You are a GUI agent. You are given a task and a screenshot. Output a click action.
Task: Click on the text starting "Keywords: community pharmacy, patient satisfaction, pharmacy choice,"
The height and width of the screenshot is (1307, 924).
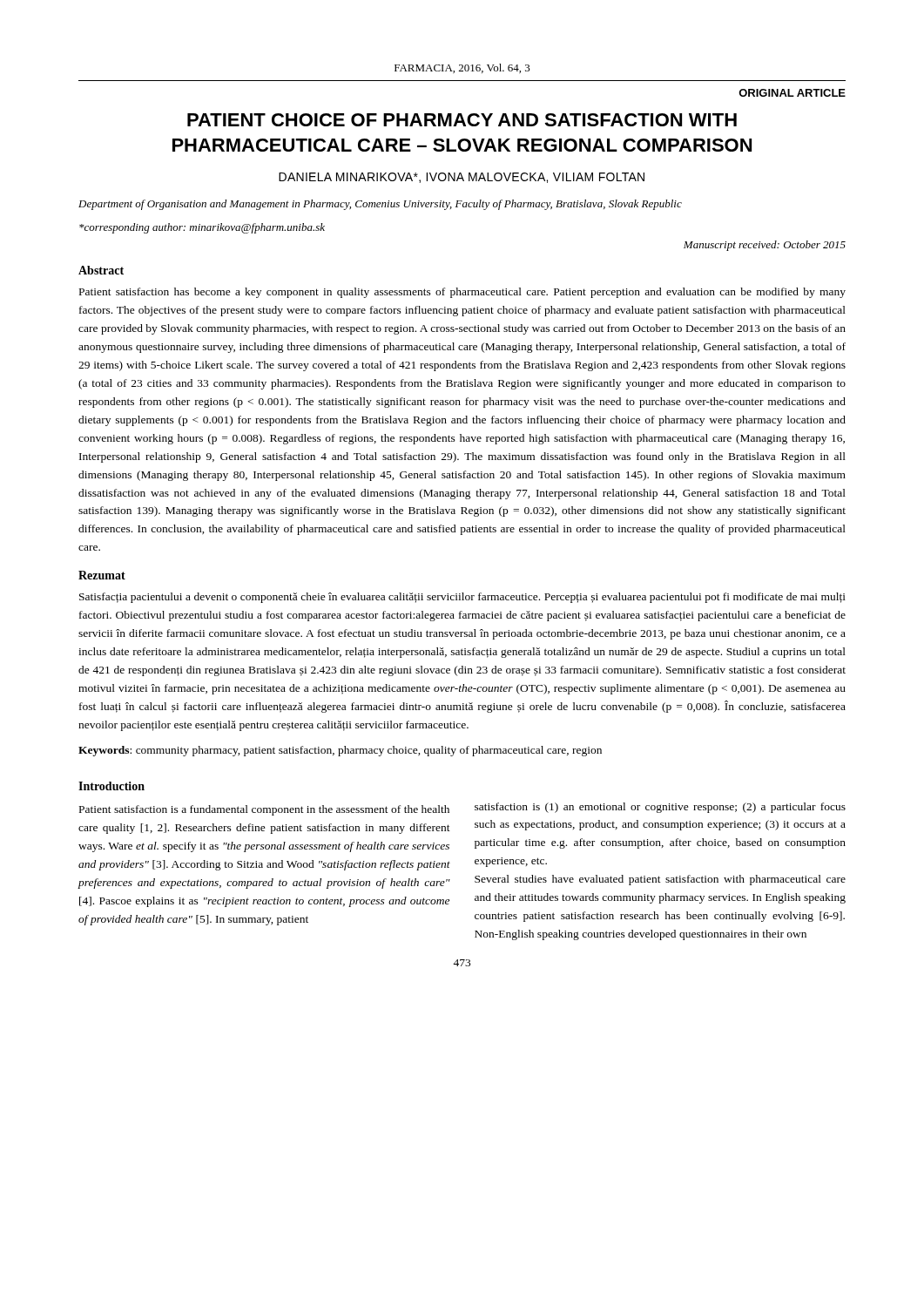(340, 749)
